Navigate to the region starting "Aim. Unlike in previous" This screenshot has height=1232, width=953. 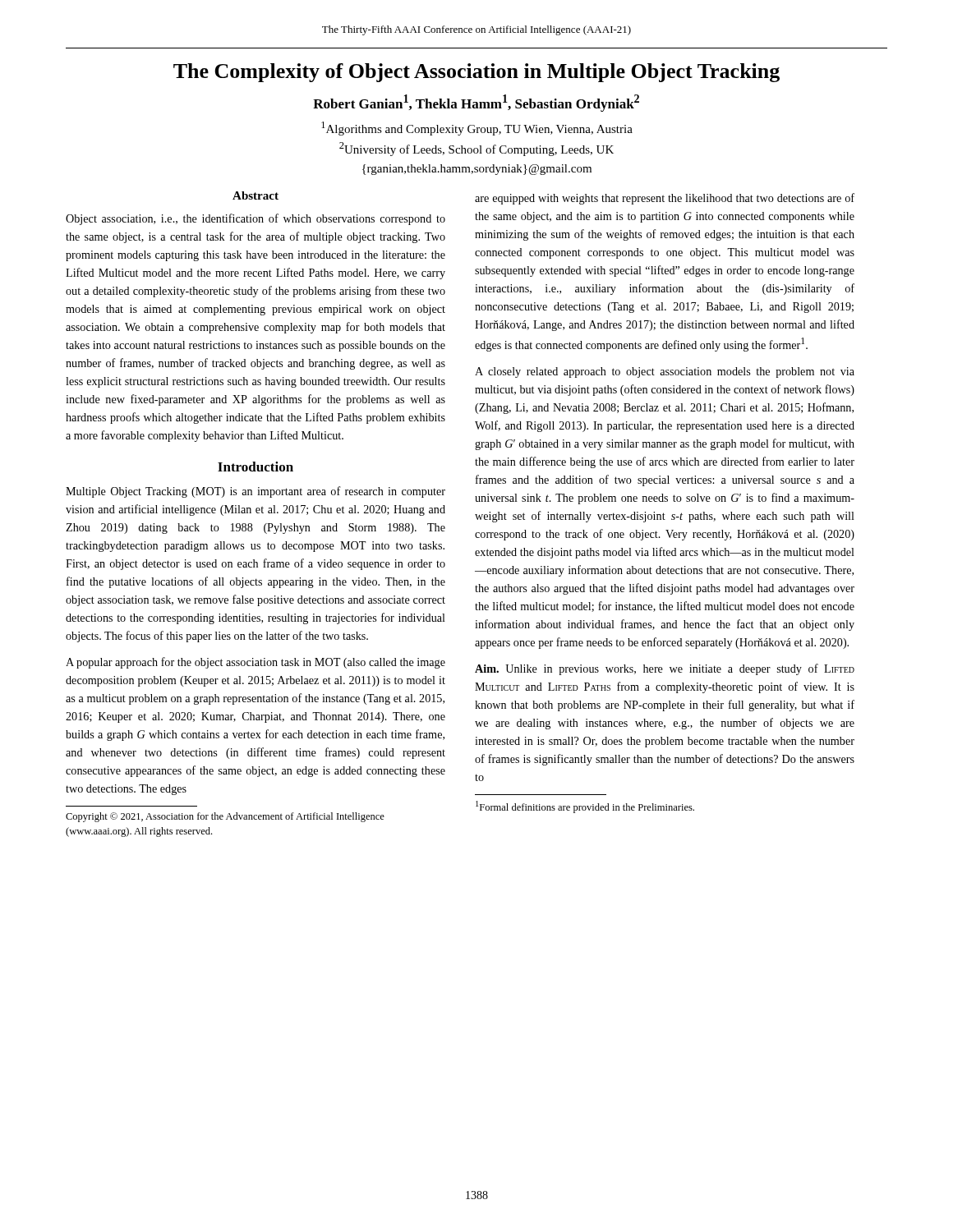pyautogui.click(x=665, y=723)
